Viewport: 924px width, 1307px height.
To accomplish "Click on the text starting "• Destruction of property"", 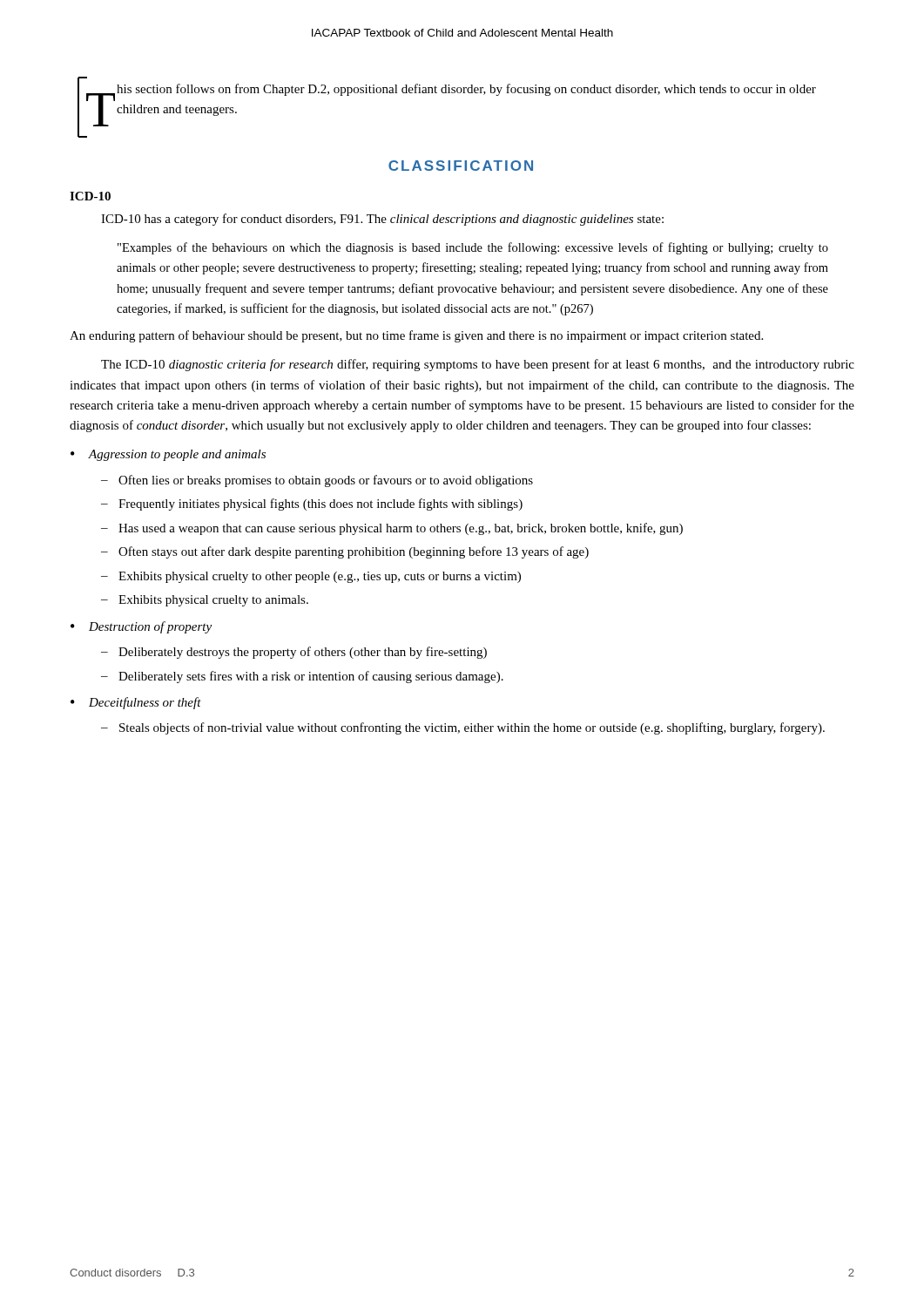I will [141, 627].
